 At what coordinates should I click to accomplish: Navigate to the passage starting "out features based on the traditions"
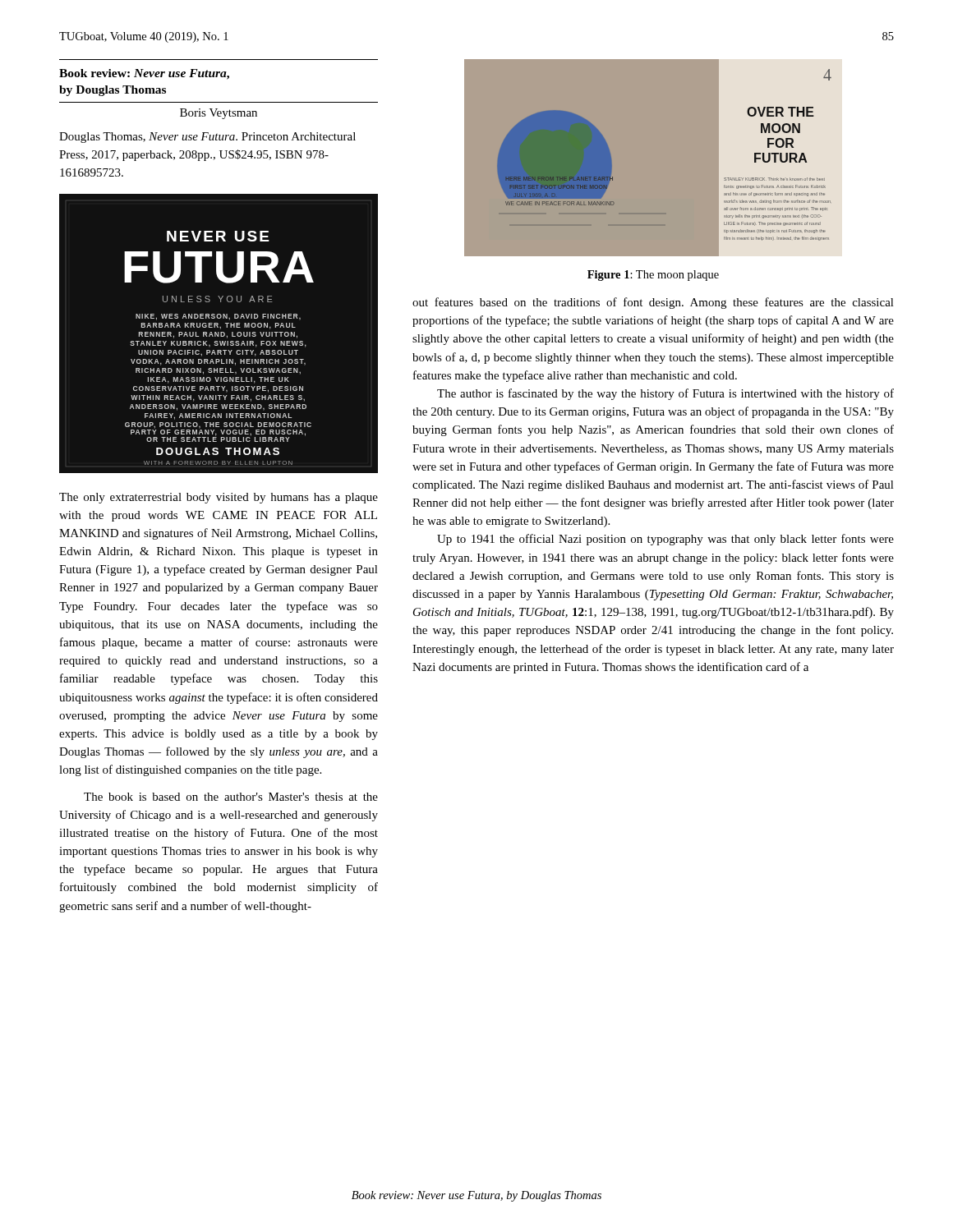653,485
